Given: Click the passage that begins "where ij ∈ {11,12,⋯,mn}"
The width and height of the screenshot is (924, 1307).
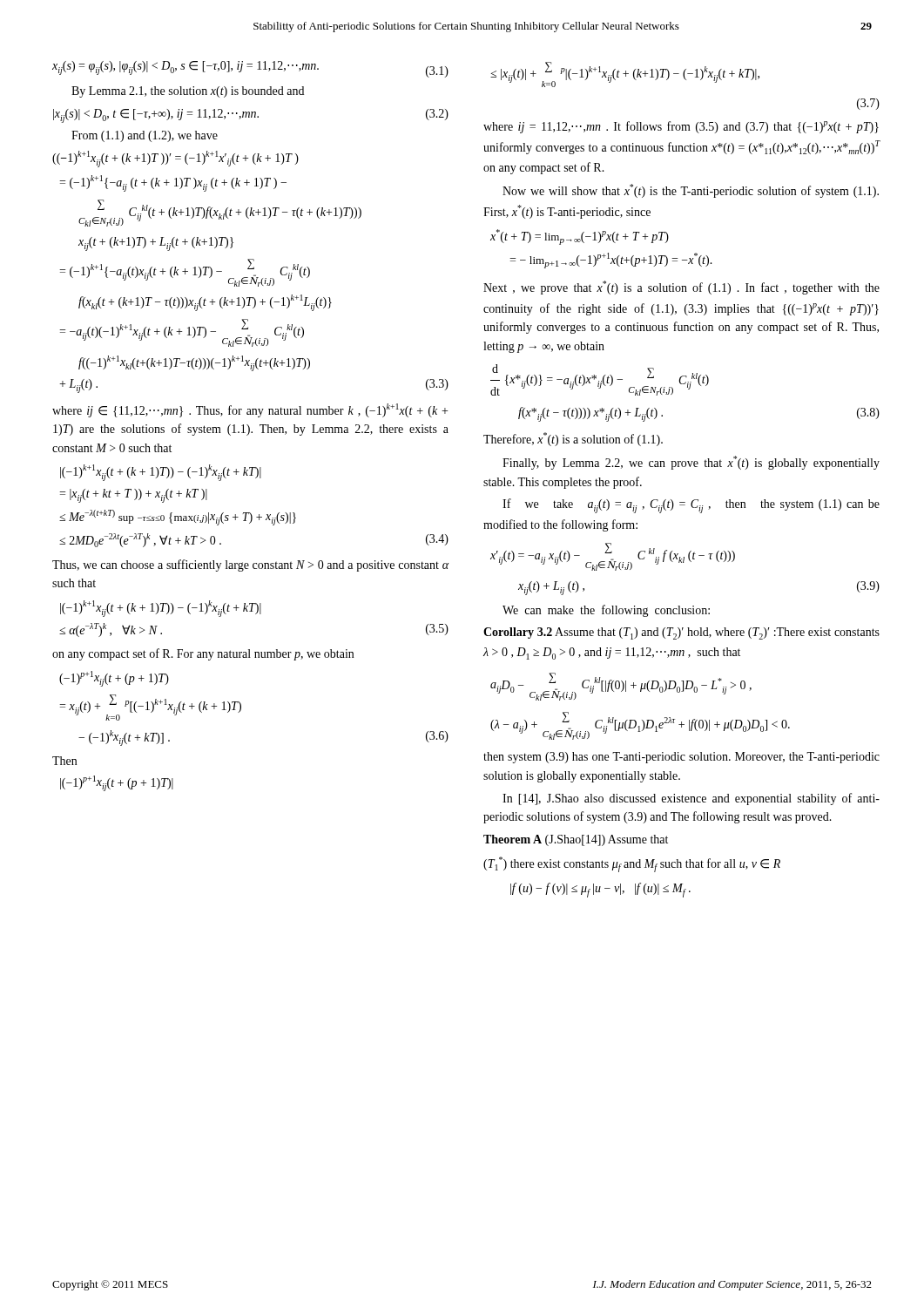Looking at the screenshot, I should point(250,428).
